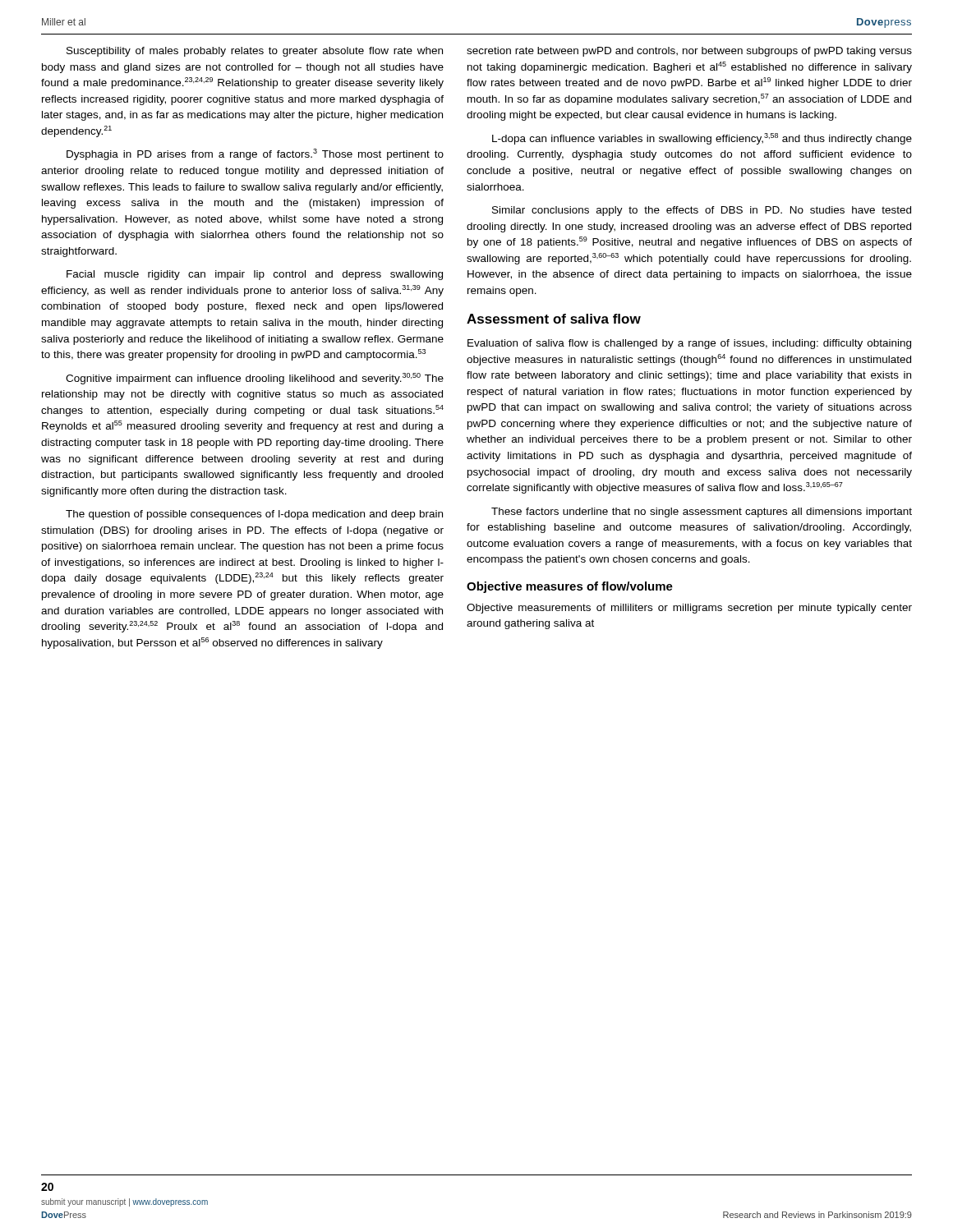Find the block on this page that starts "Cognitive impairment can influence drooling likelihood and"
This screenshot has width=953, height=1232.
(242, 434)
